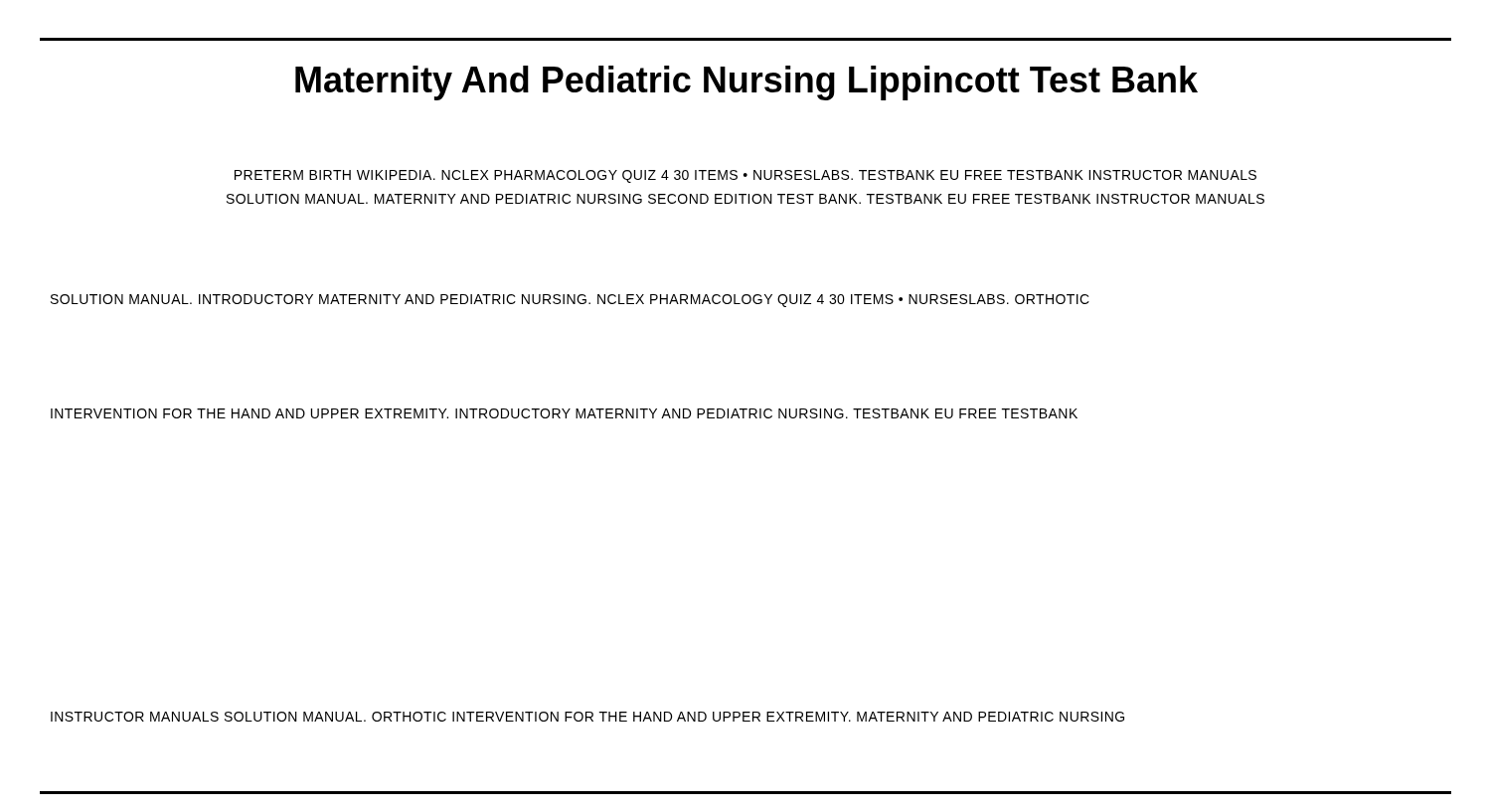This screenshot has height=812, width=1491.
Task: Navigate to the text block starting "SOLUTION MANUAL. INTRODUCTORY MATERNITY AND PEDIATRIC NURSING. NCLEX"
Action: [x=570, y=299]
